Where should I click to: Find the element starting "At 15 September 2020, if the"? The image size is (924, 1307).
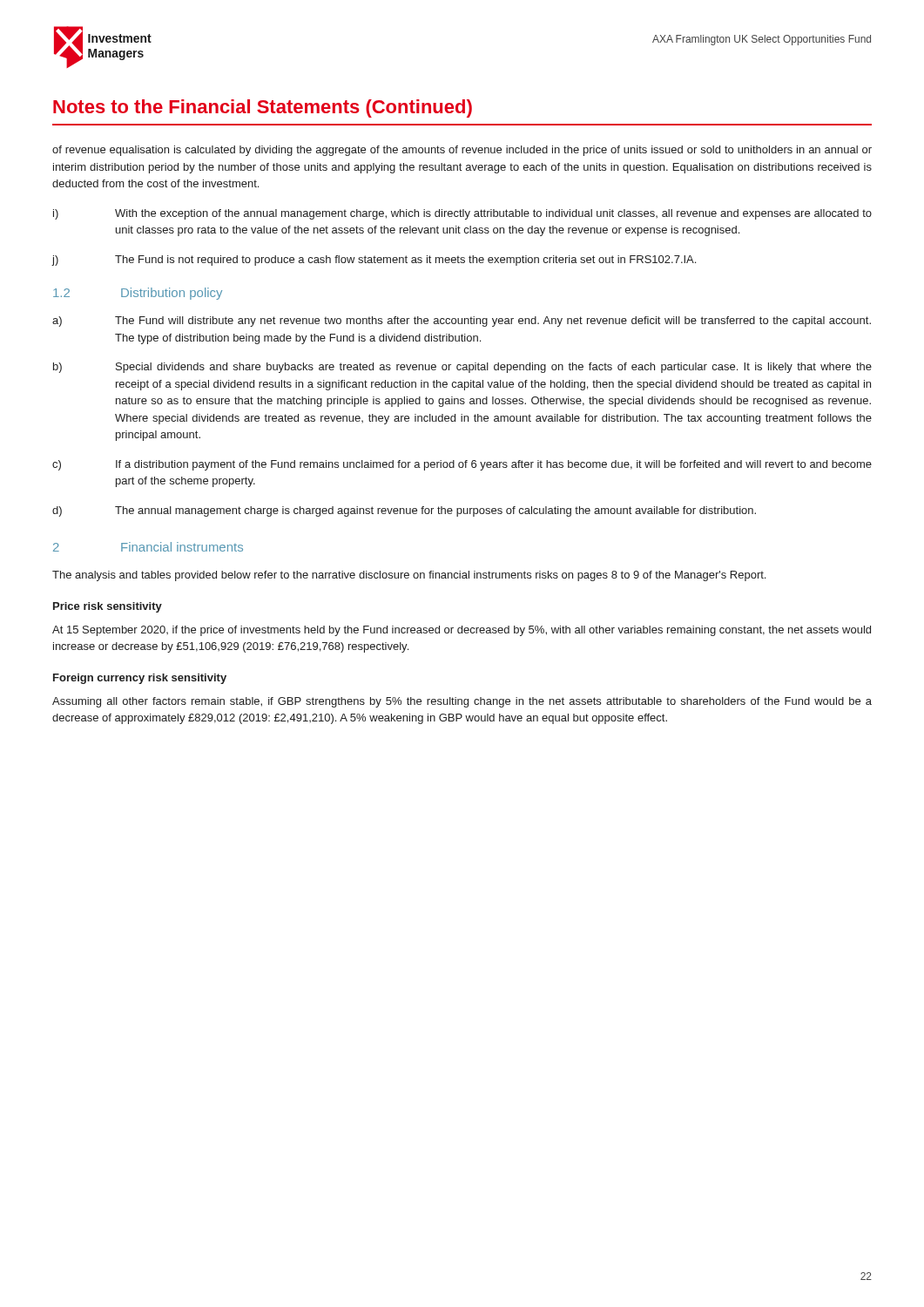click(x=462, y=638)
